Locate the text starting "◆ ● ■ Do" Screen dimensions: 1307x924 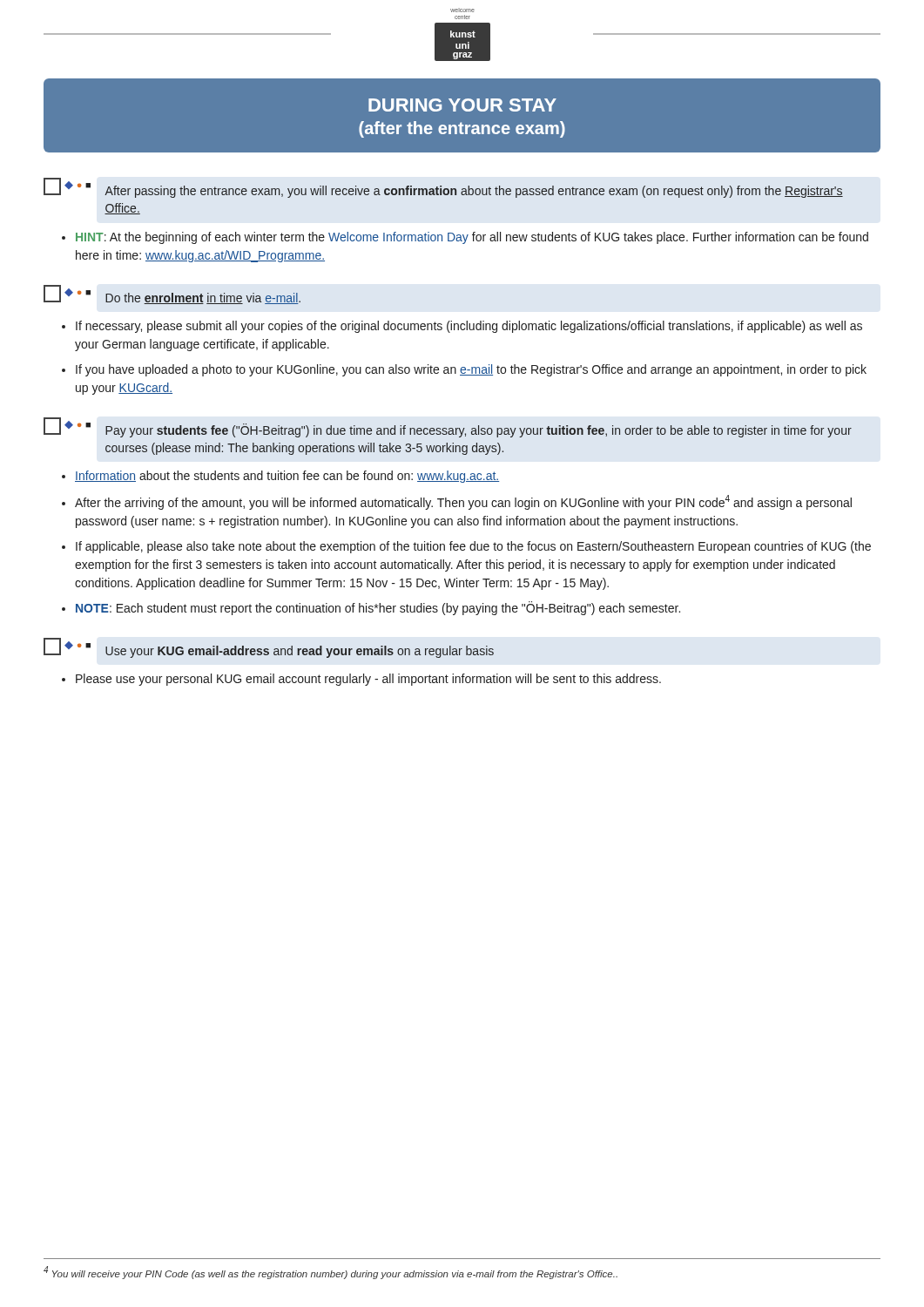[x=462, y=340]
